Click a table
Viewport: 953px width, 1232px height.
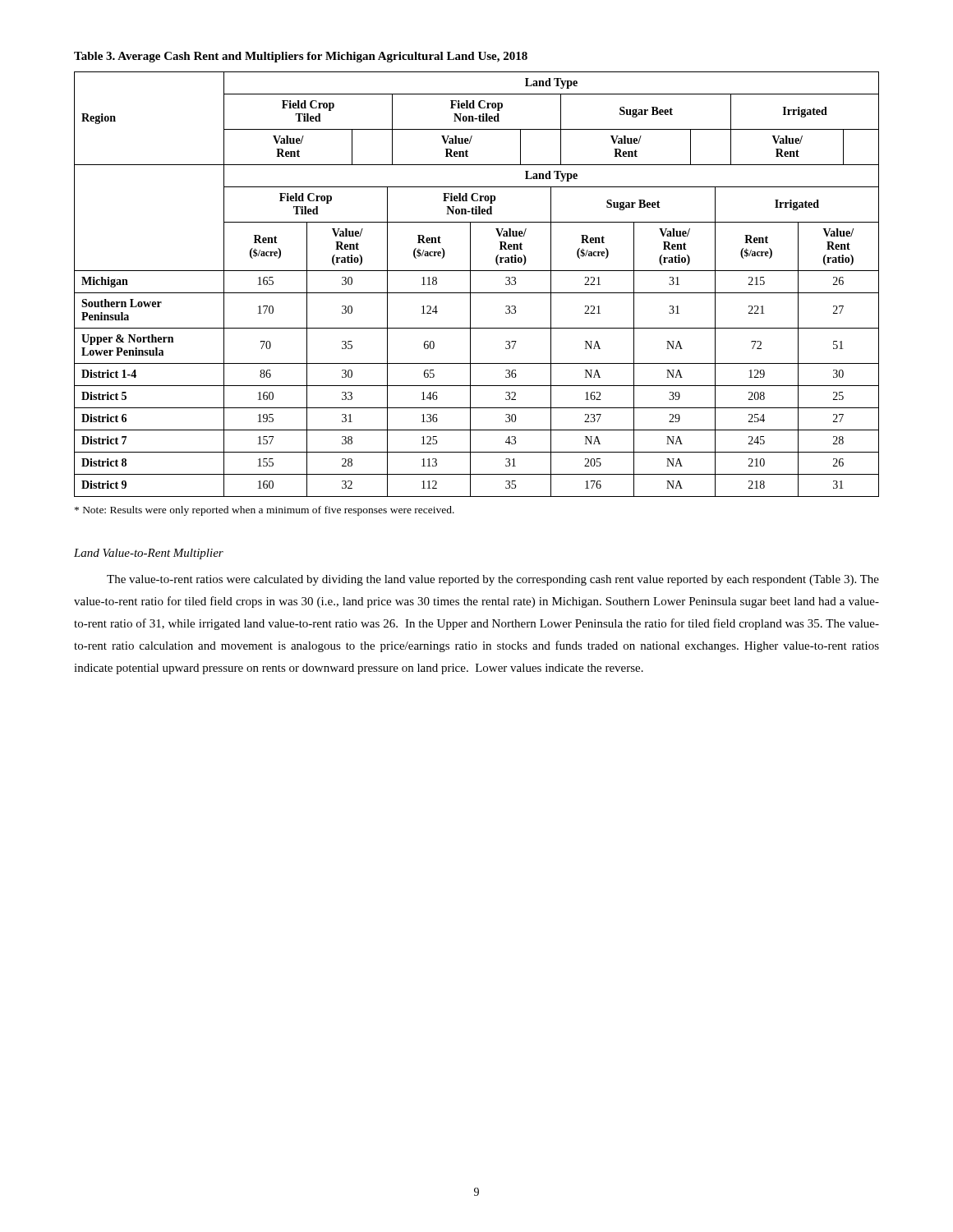coord(476,273)
